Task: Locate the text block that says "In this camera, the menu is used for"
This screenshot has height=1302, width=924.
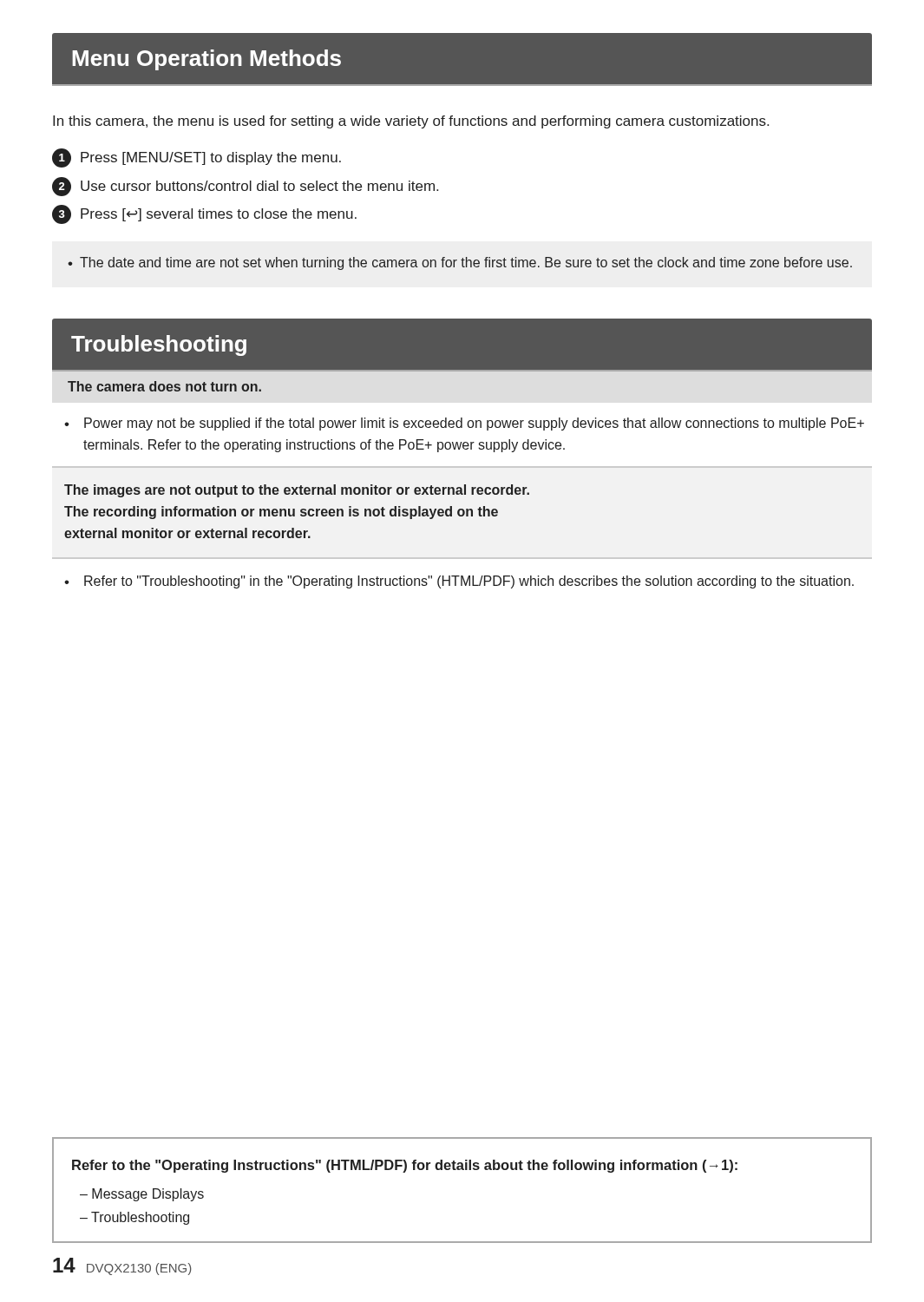Action: click(411, 121)
